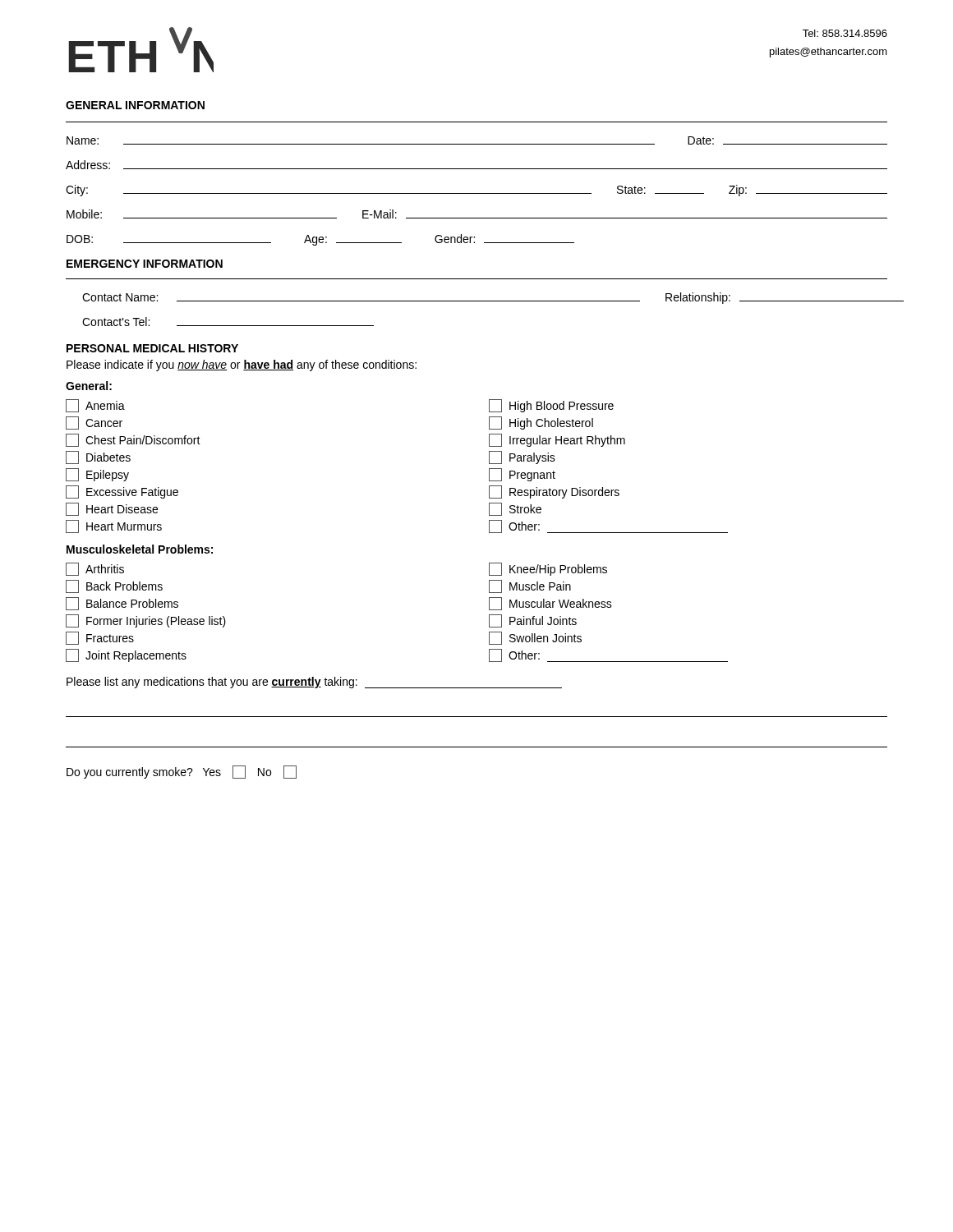Where does it say "Name: Date:"?
Viewport: 953px width, 1232px height.
tap(476, 139)
